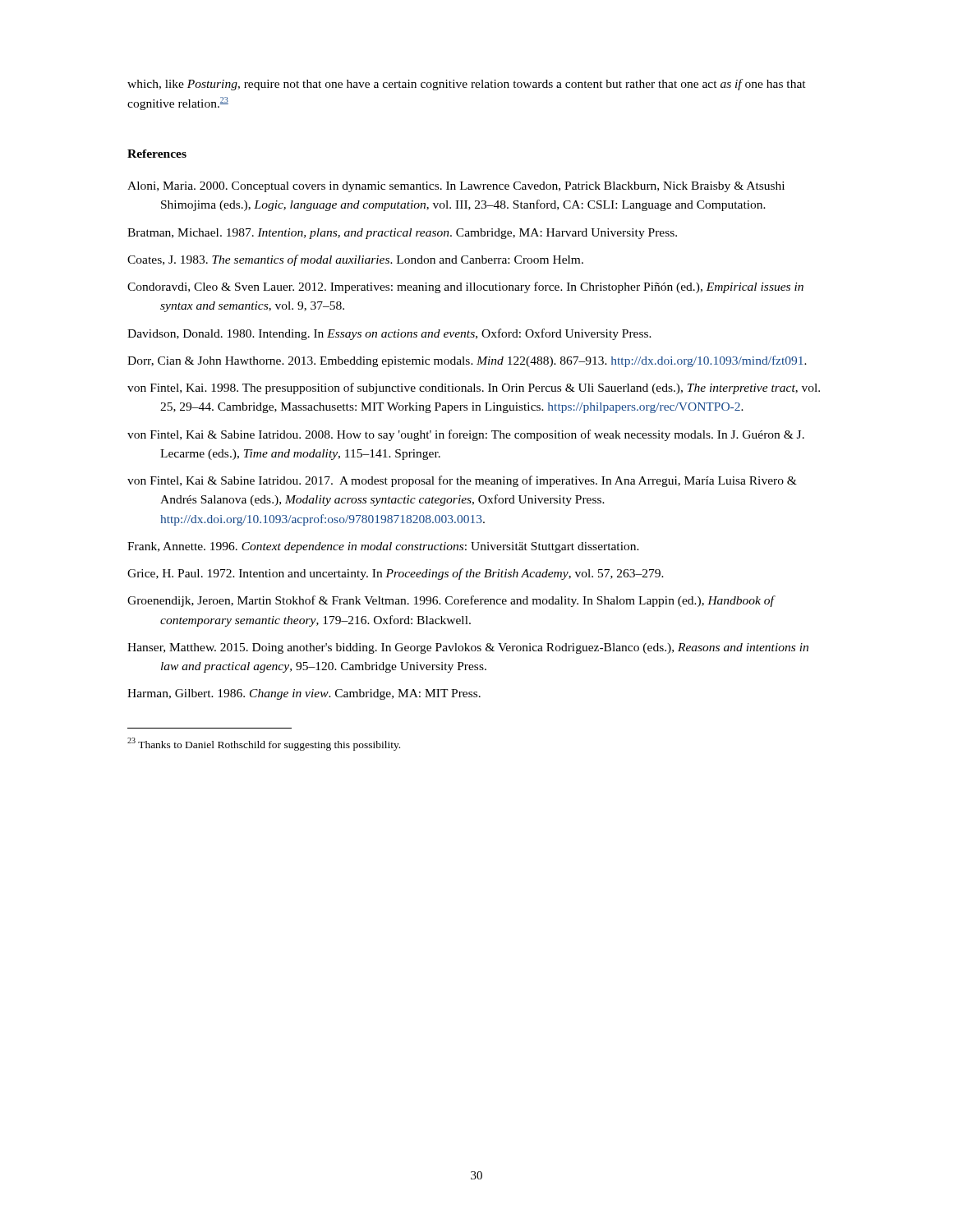Find the list item with the text "Harman, Gilbert. 1986. Change in view. Cambridge,"
The height and width of the screenshot is (1232, 953).
(x=304, y=693)
